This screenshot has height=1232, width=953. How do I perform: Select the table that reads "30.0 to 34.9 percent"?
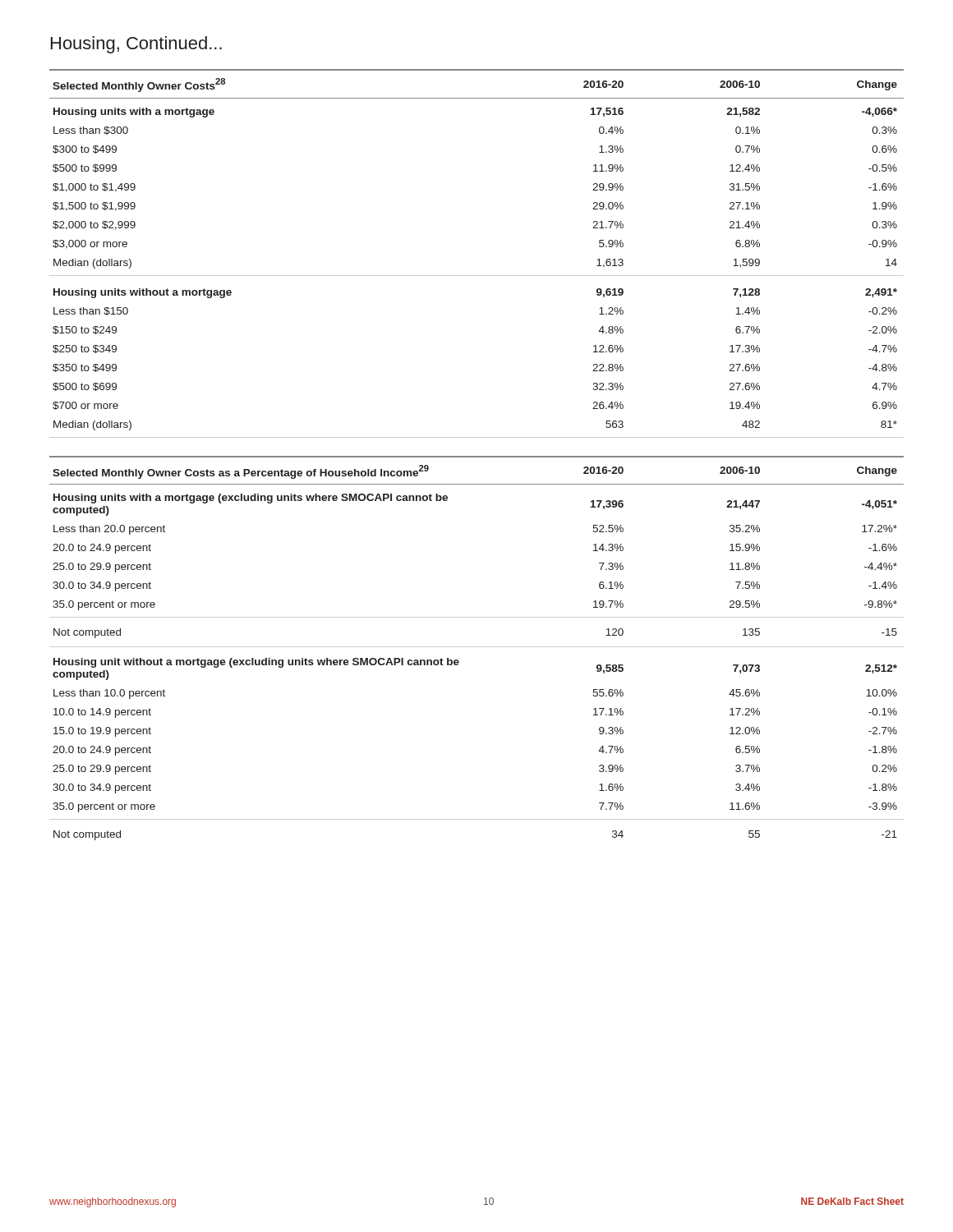[476, 650]
